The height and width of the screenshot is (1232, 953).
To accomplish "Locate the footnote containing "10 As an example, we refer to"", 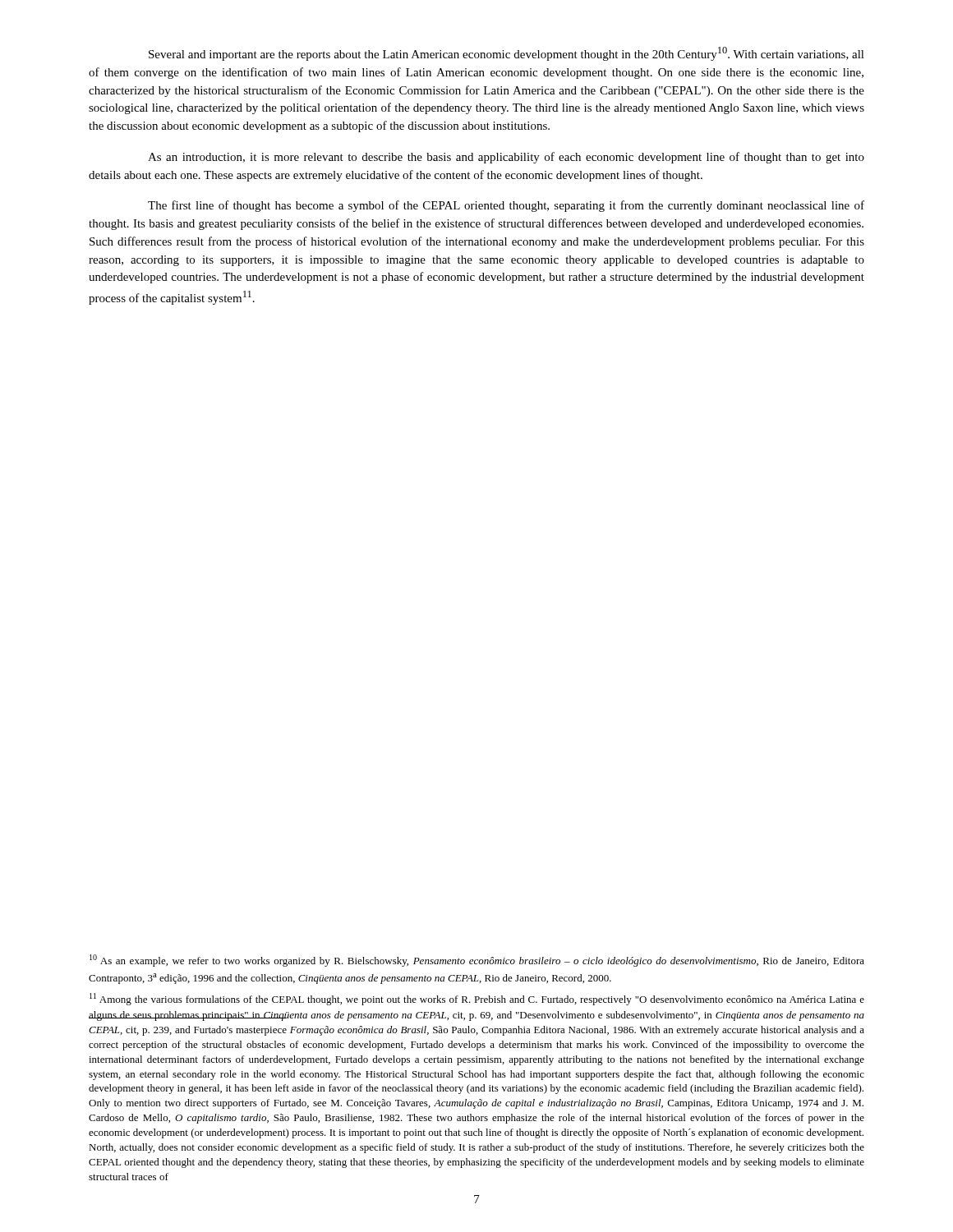I will (476, 969).
